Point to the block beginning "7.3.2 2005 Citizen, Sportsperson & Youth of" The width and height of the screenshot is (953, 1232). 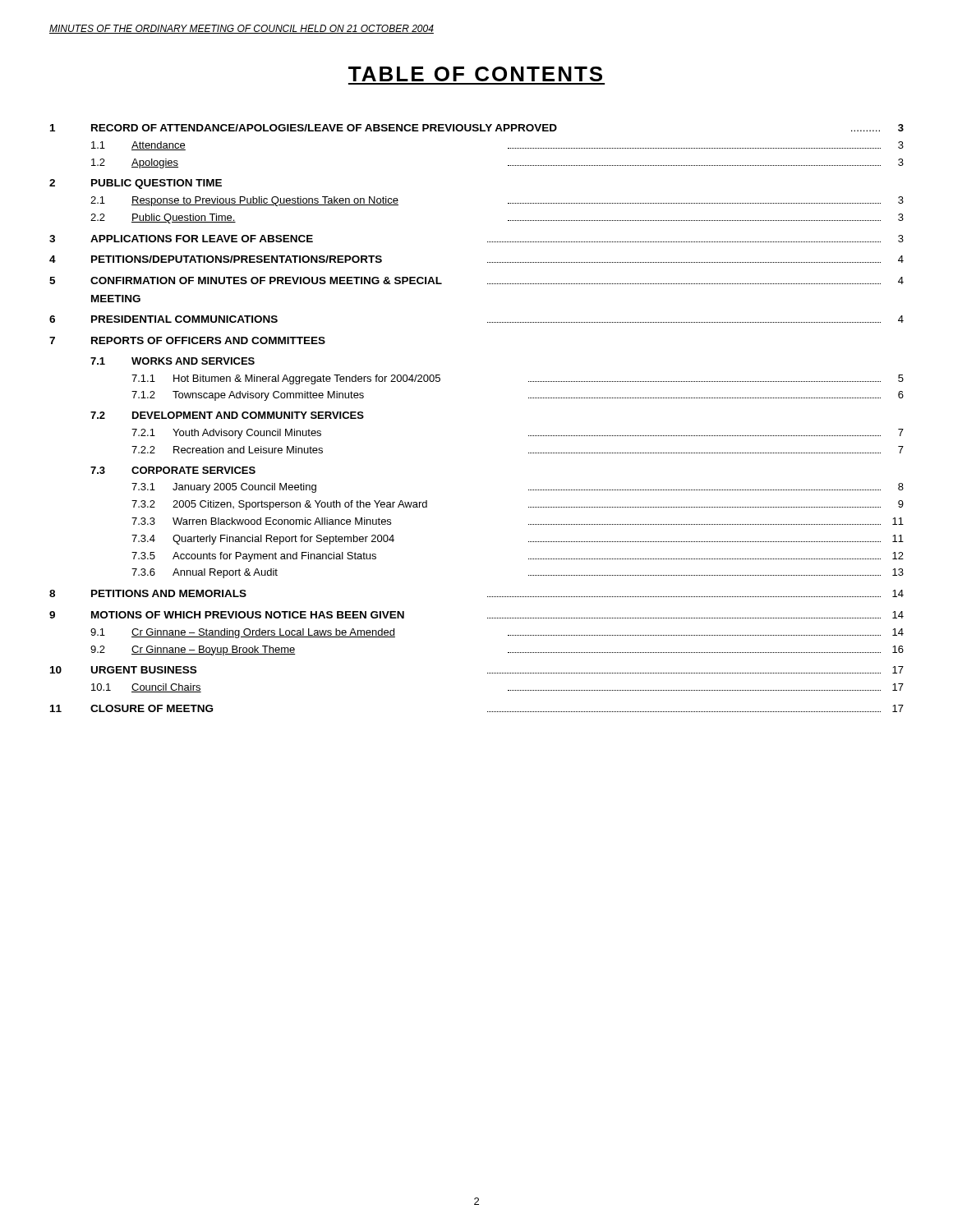[x=518, y=505]
